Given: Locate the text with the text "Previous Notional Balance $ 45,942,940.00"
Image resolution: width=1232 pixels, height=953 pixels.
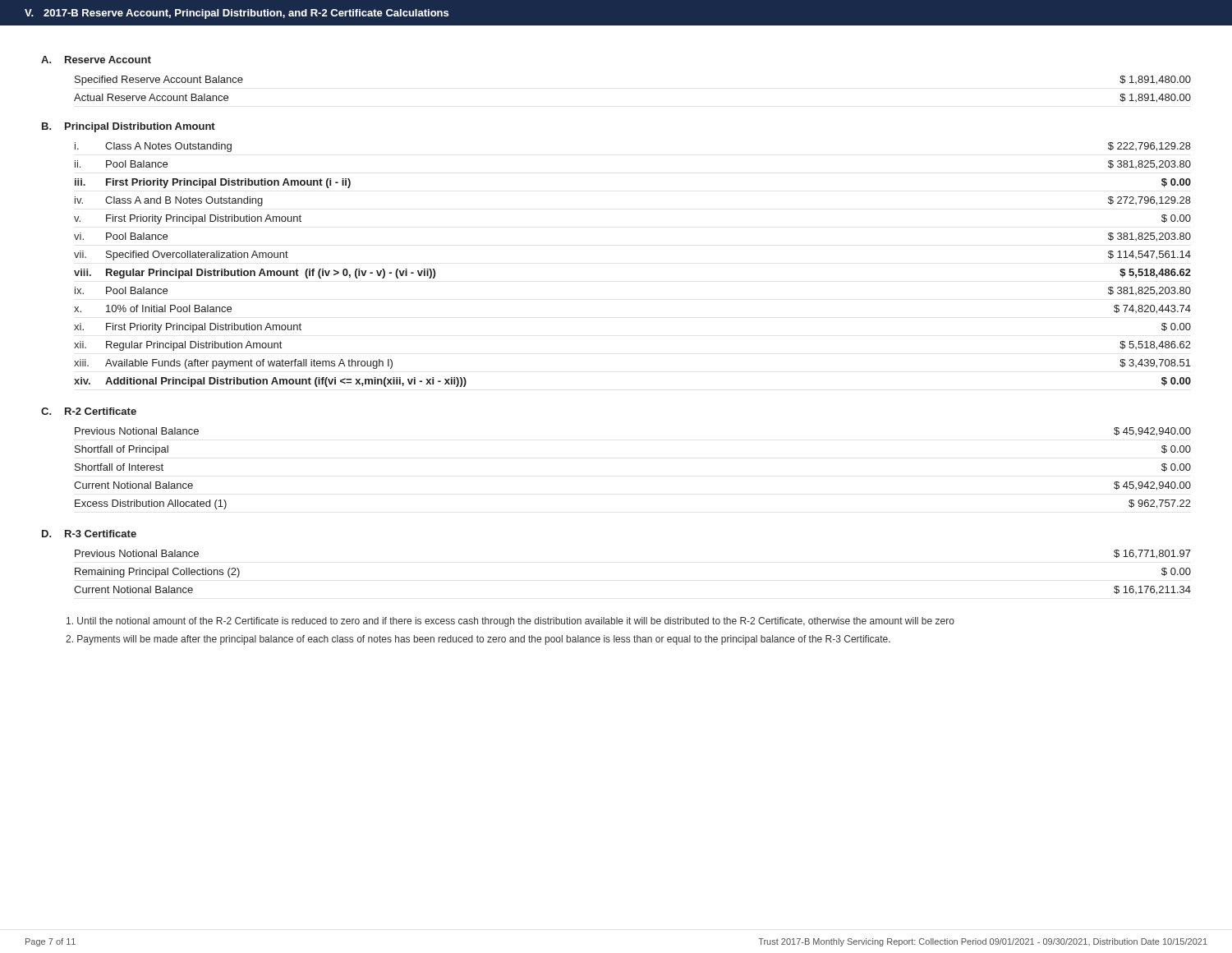Looking at the screenshot, I should click(x=136, y=432).
